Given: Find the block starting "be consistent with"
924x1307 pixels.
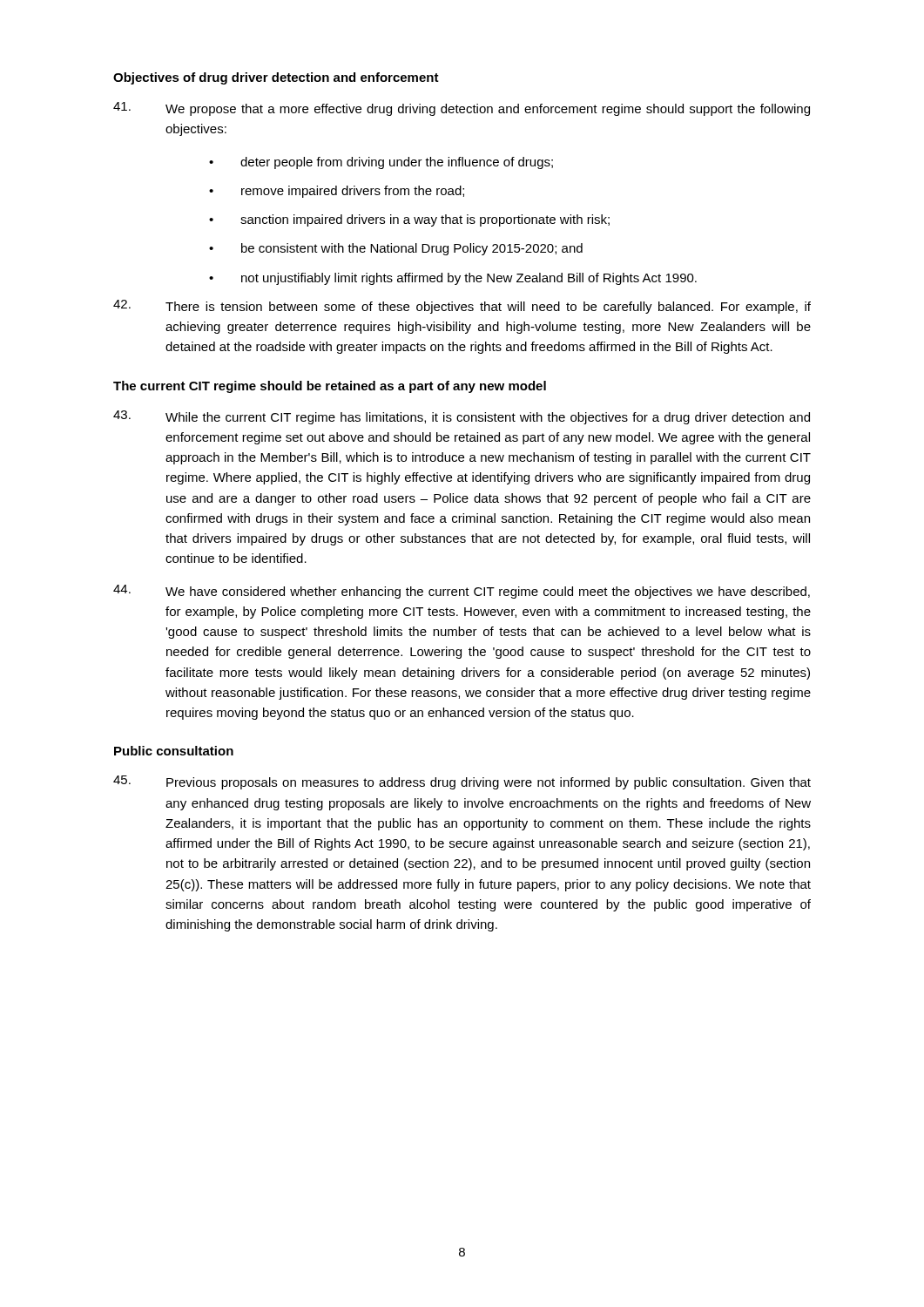Looking at the screenshot, I should pyautogui.click(x=412, y=248).
